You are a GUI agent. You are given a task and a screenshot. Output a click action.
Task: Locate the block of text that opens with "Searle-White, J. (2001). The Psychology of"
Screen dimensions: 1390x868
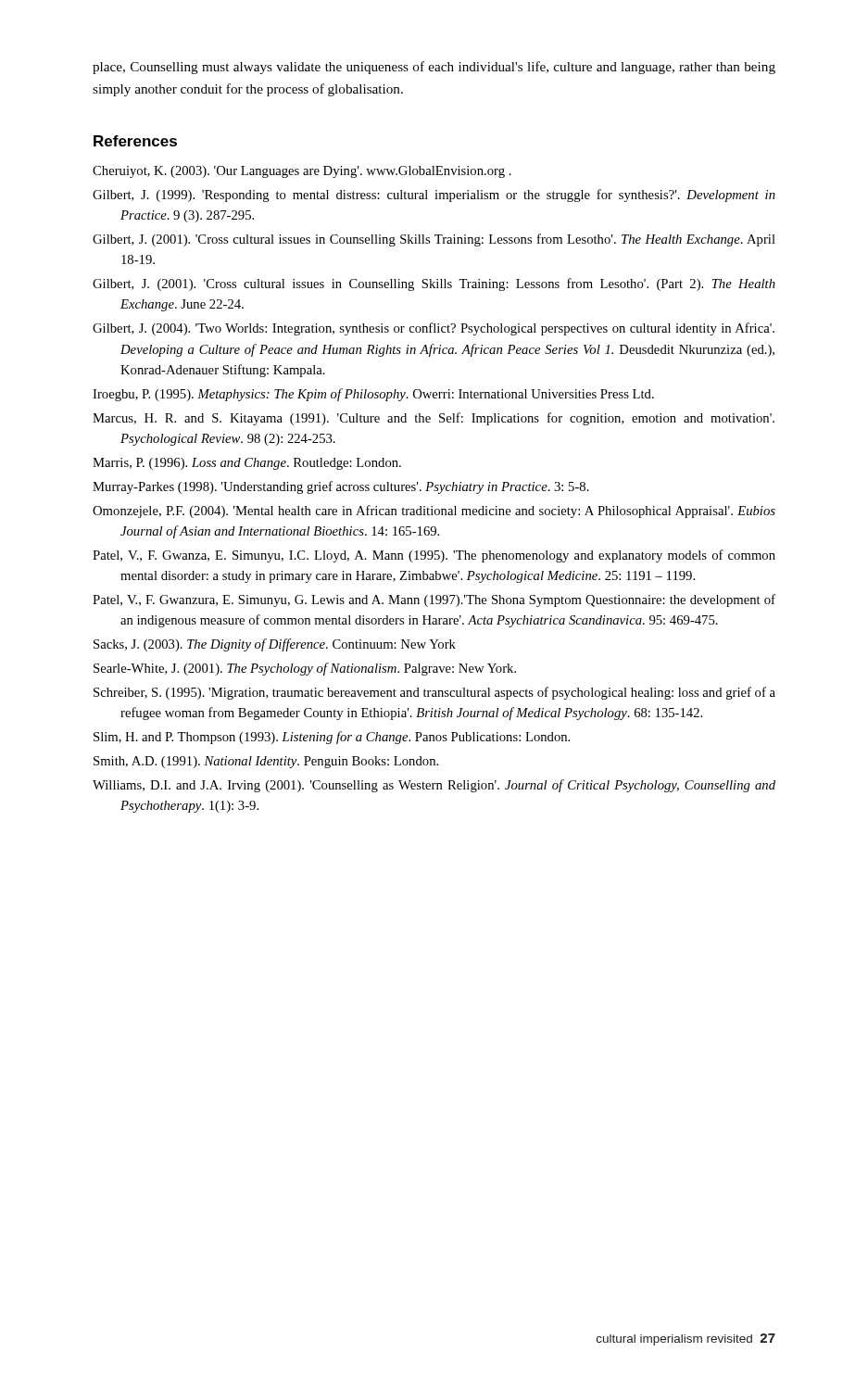pyautogui.click(x=305, y=668)
